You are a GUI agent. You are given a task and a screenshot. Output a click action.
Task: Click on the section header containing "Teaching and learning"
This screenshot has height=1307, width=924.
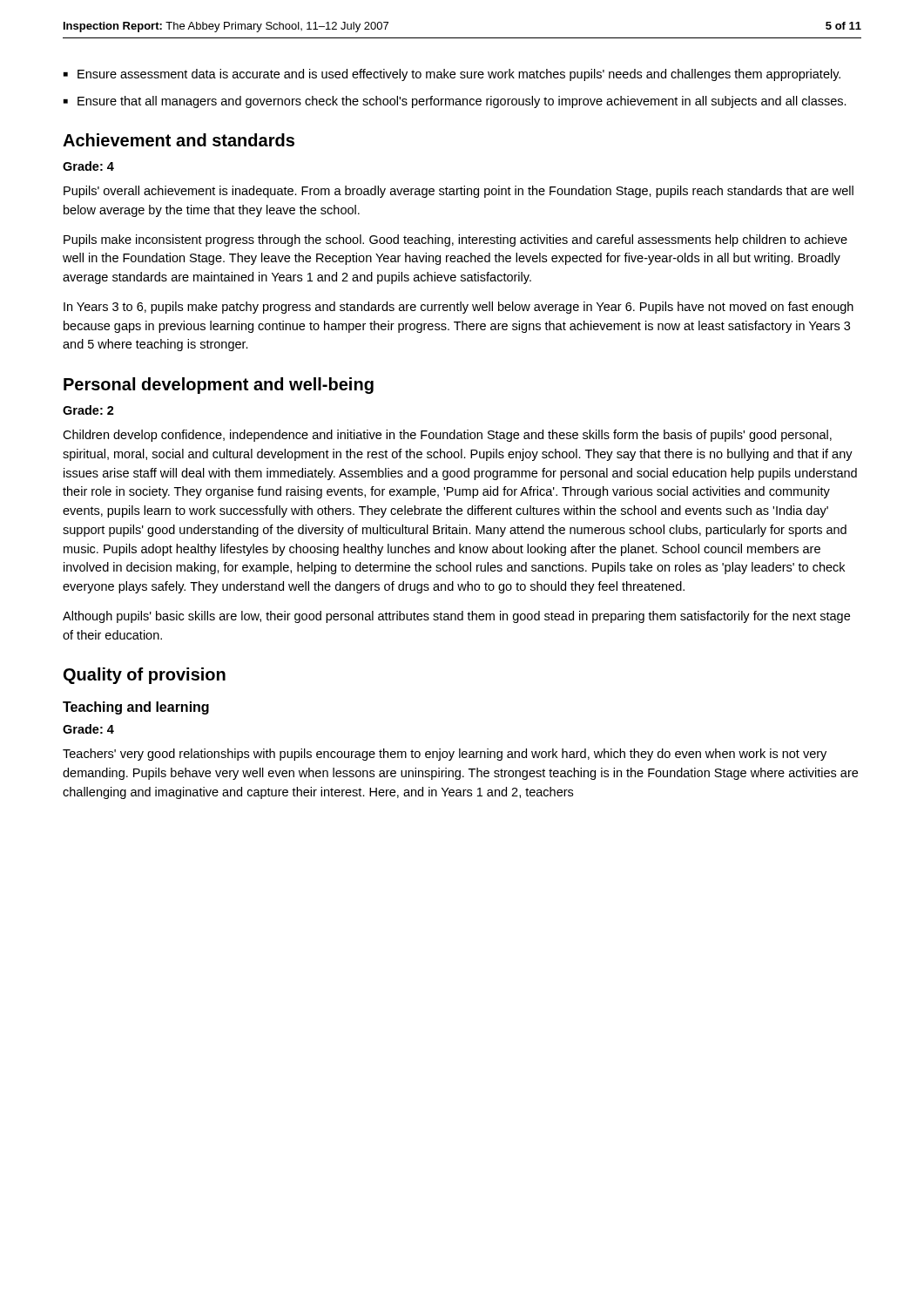coord(136,707)
